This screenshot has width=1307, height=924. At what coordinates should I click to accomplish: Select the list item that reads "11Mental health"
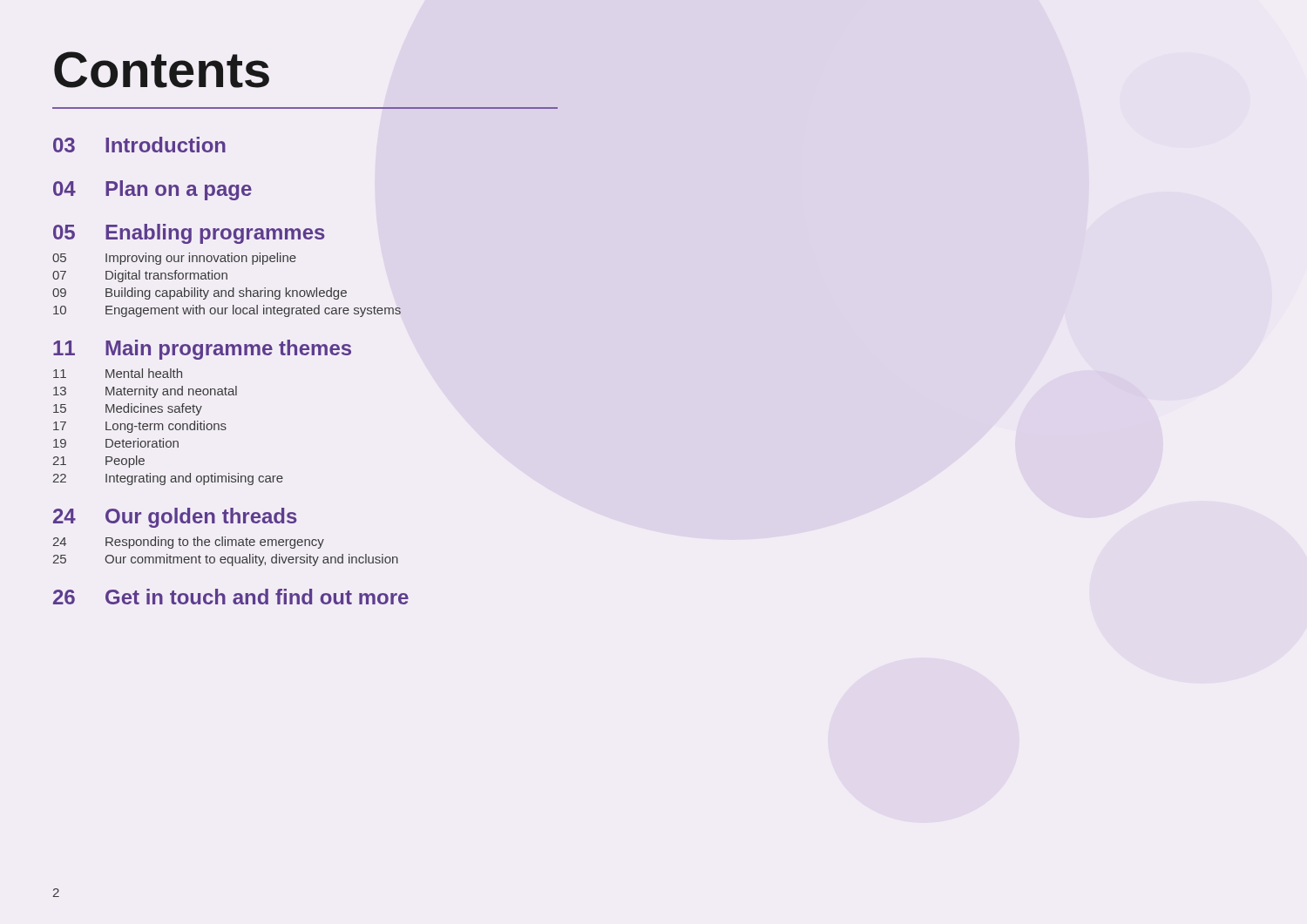118,373
